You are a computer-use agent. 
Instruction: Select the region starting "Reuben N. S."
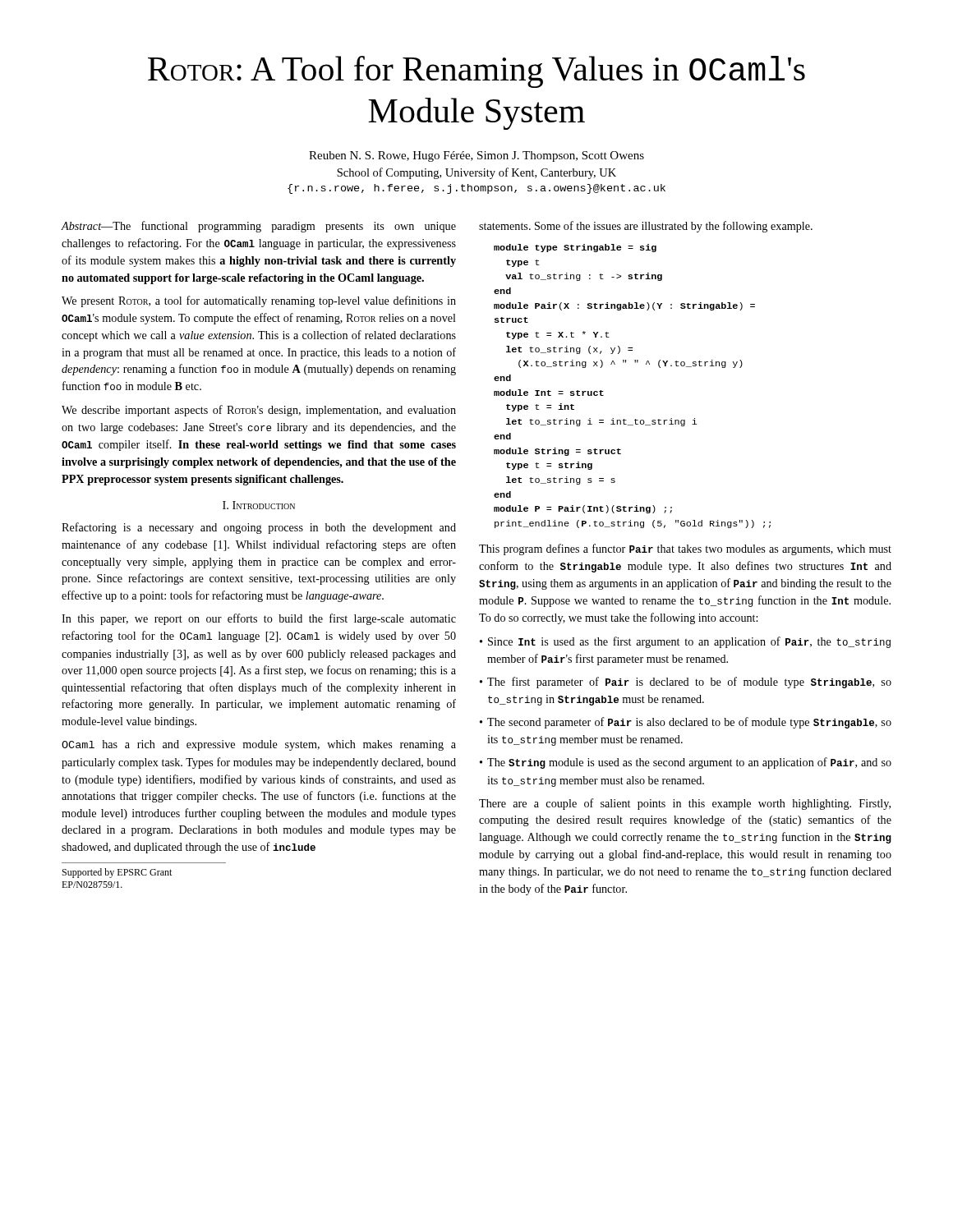[x=476, y=155]
